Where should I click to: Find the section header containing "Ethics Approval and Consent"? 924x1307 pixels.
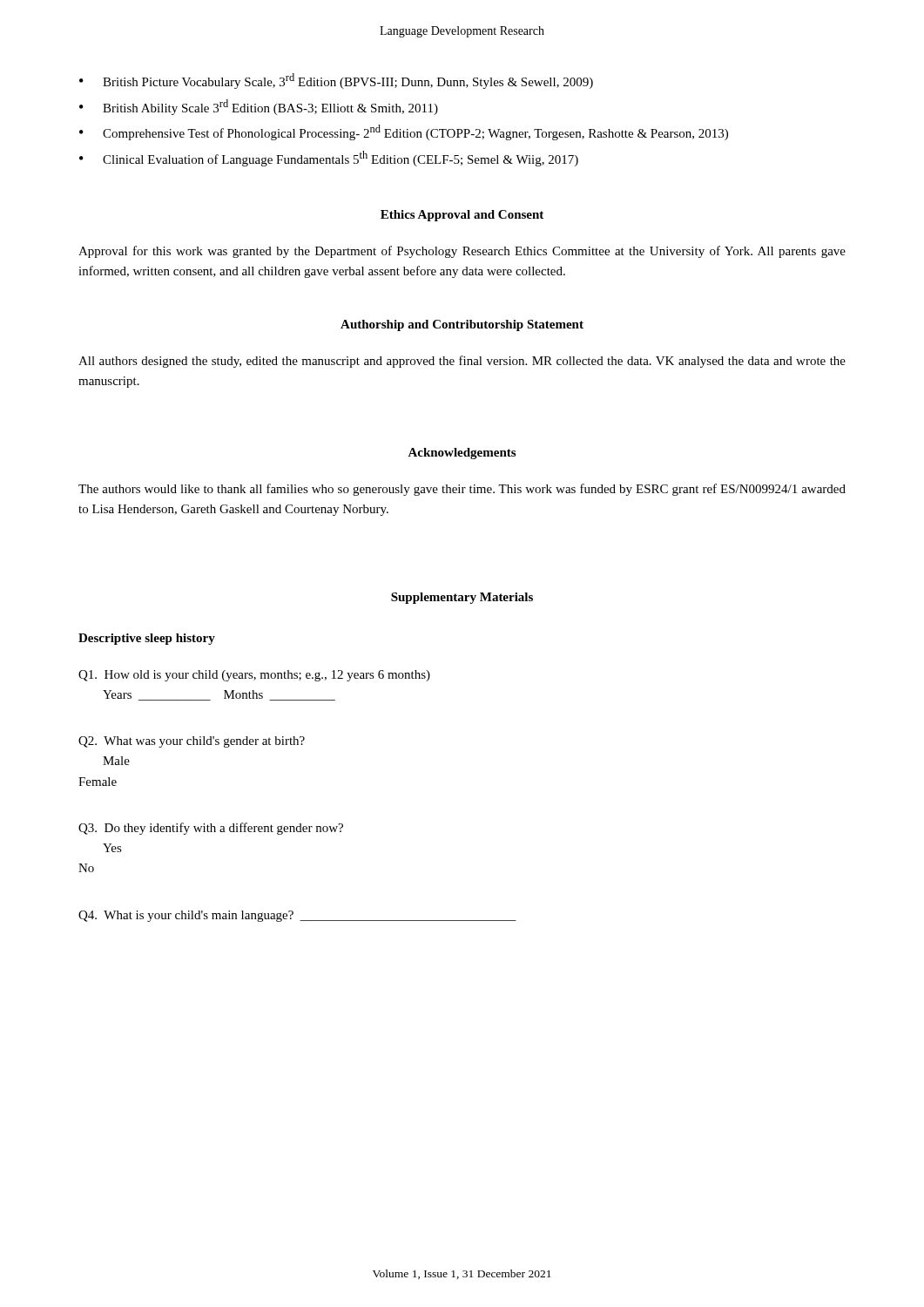pyautogui.click(x=462, y=214)
